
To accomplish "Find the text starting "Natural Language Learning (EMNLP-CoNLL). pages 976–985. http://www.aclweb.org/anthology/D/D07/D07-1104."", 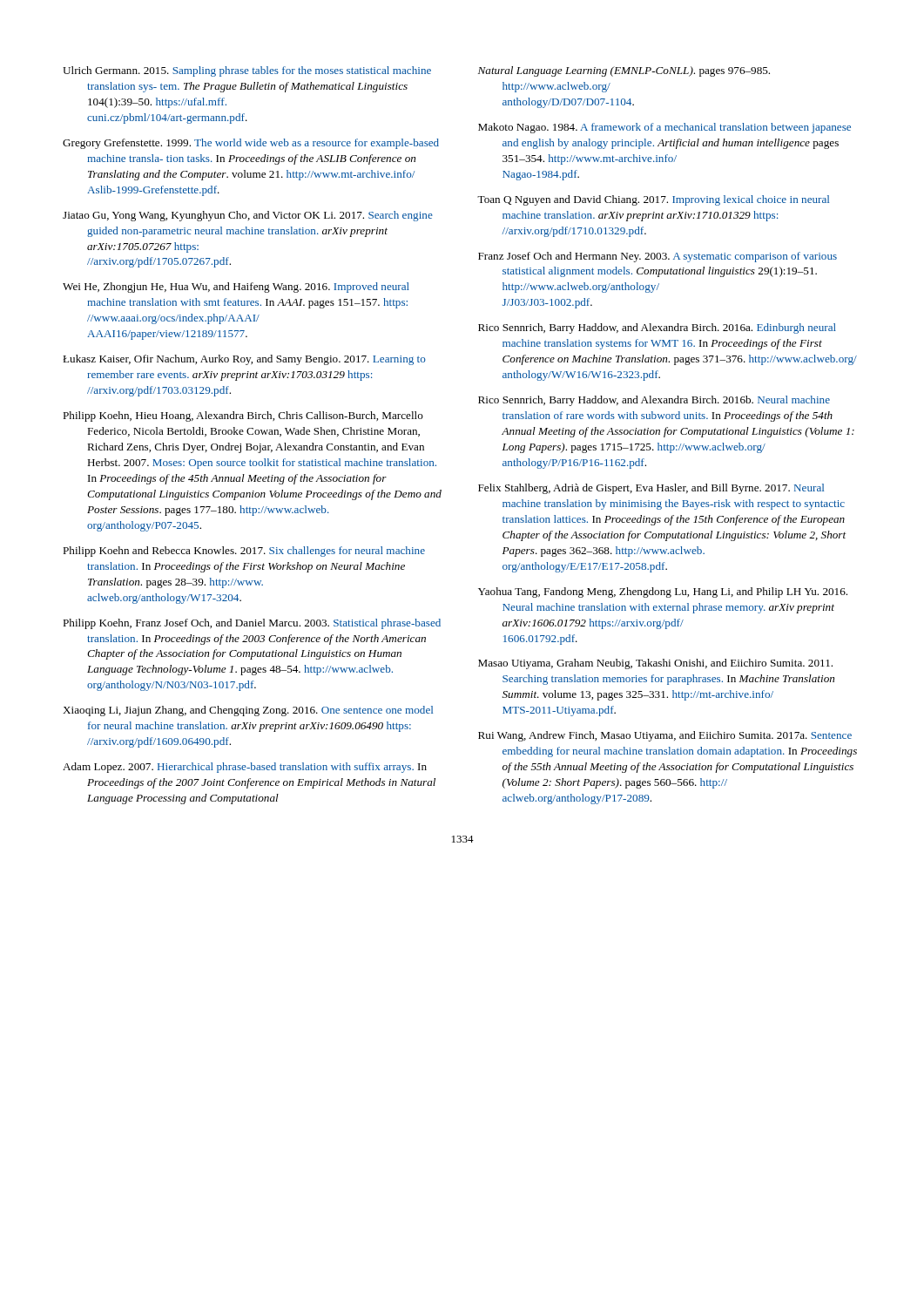I will pyautogui.click(x=624, y=71).
